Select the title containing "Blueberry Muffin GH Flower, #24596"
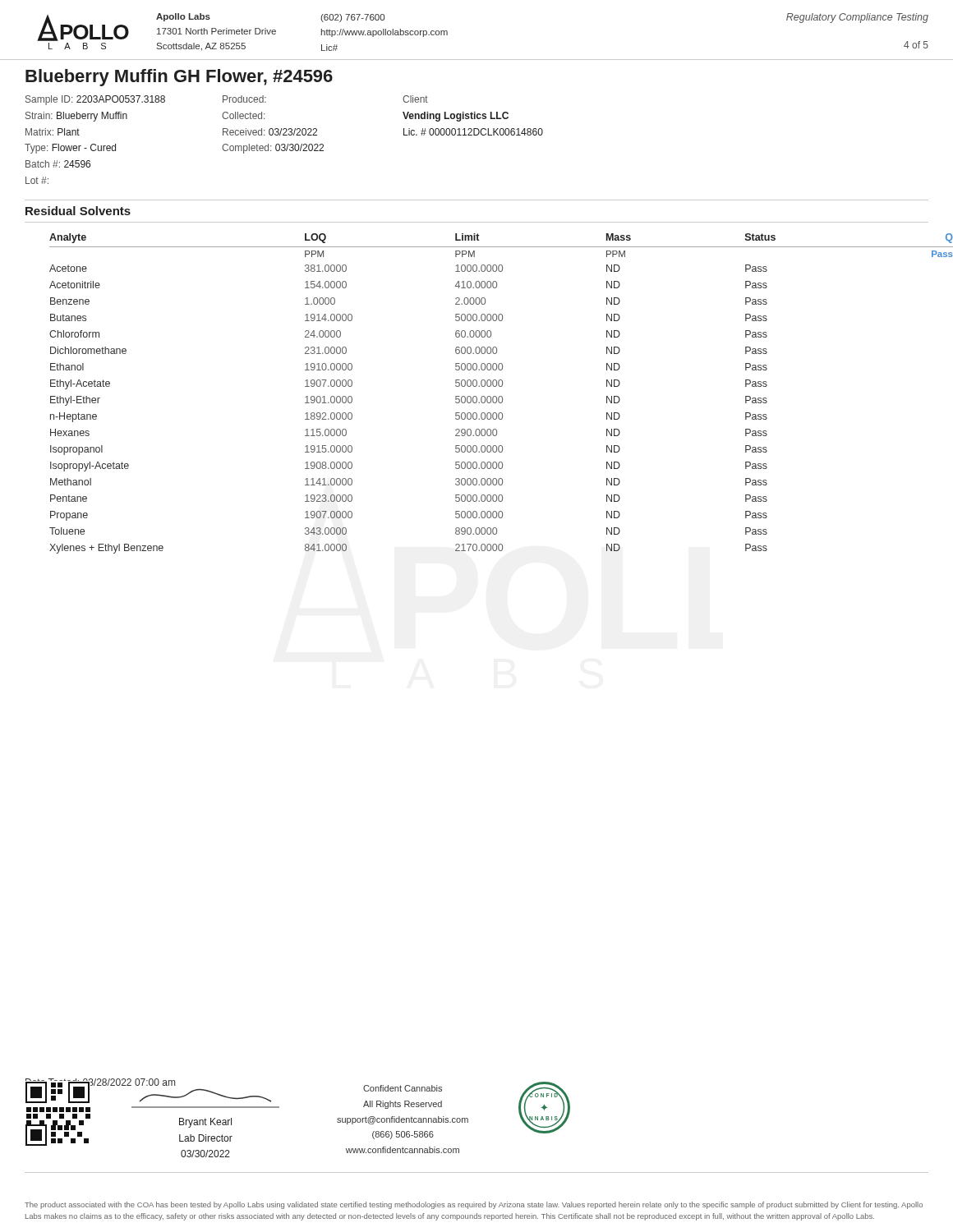953x1232 pixels. [x=179, y=78]
